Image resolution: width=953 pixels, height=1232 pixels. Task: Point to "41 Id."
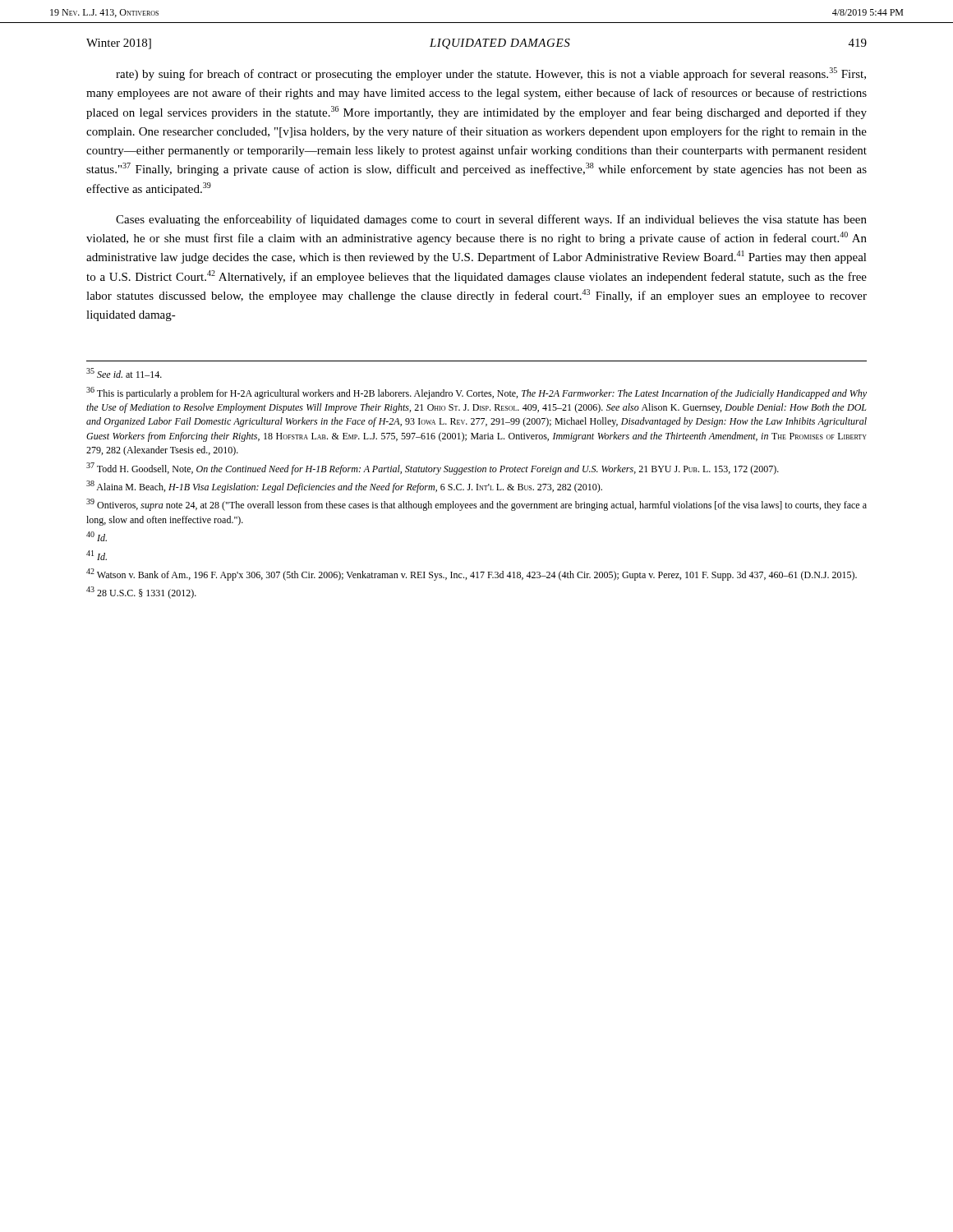click(x=97, y=556)
